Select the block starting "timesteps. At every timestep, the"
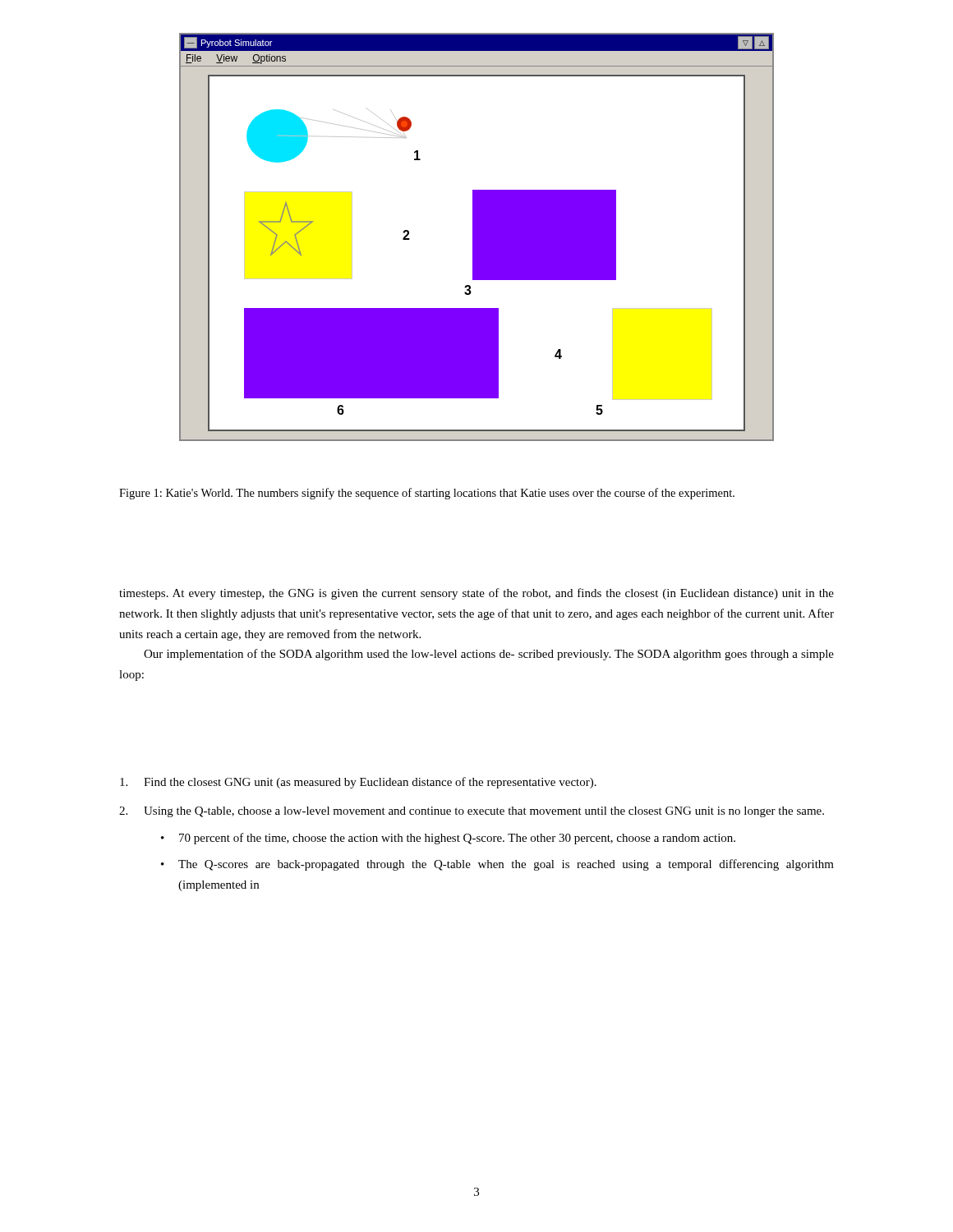This screenshot has height=1232, width=953. [x=476, y=594]
